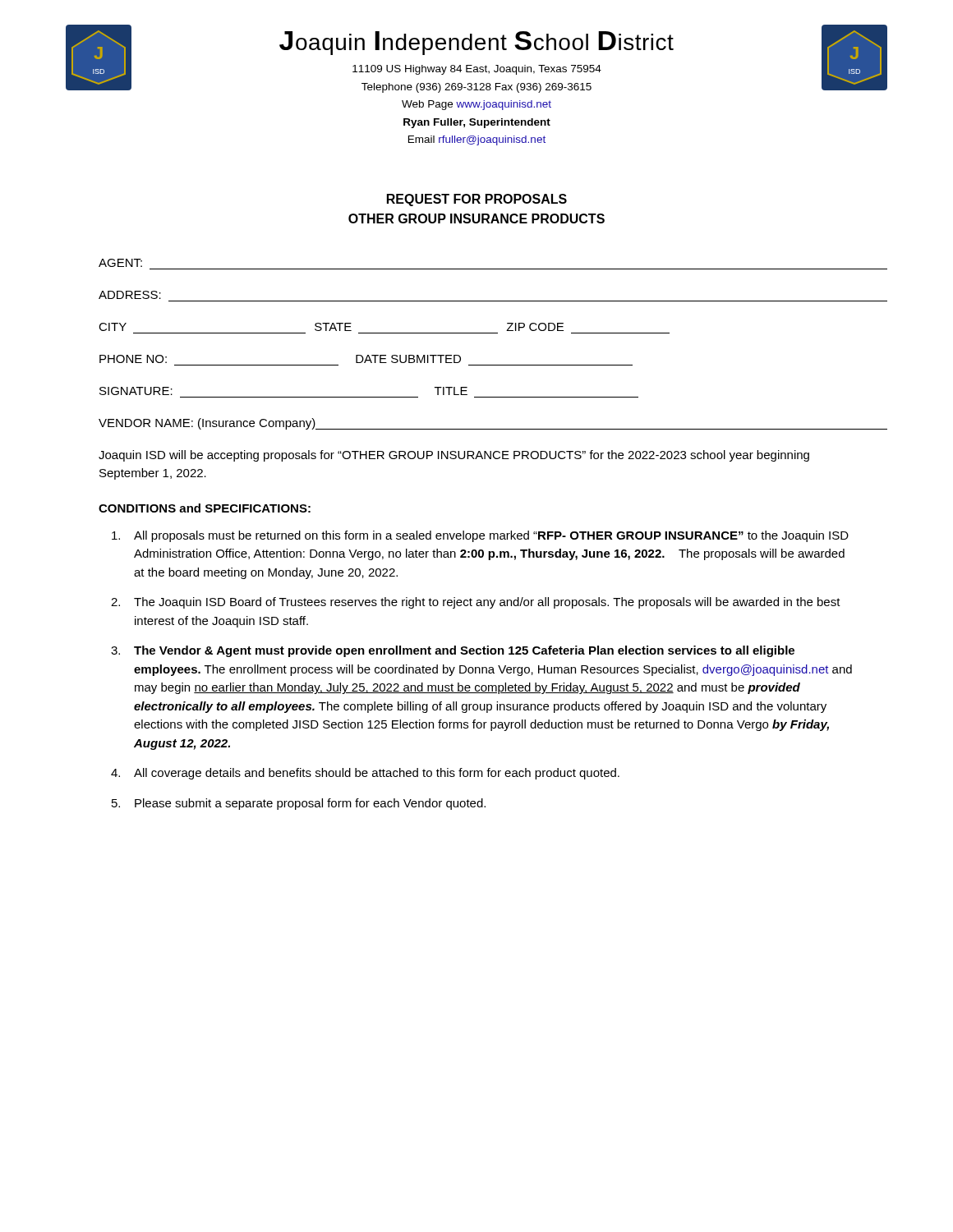Find "SIGNATURE: TITLE" on this page
The width and height of the screenshot is (953, 1232).
click(x=369, y=390)
